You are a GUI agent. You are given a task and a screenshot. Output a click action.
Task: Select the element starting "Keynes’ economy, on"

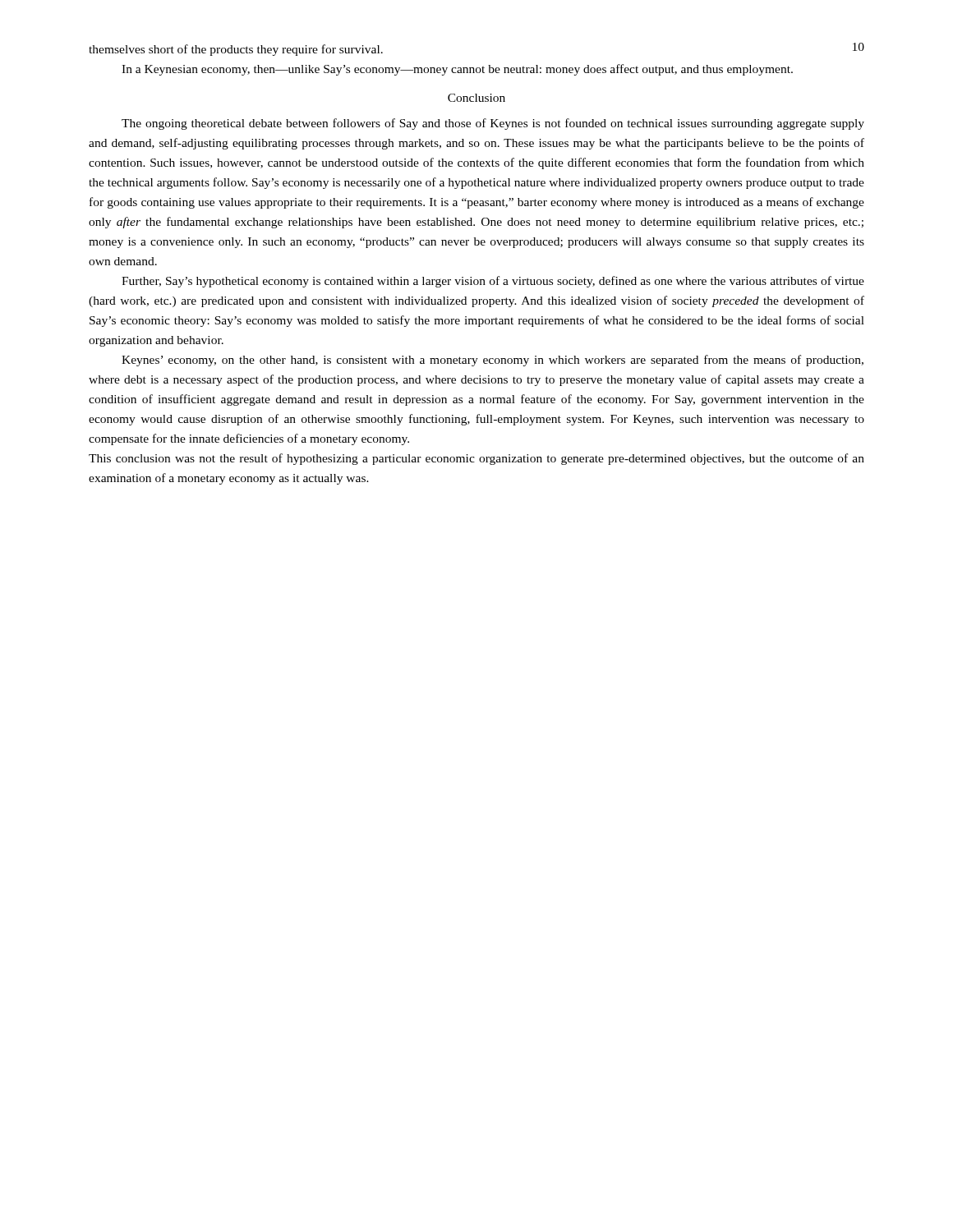(x=476, y=419)
